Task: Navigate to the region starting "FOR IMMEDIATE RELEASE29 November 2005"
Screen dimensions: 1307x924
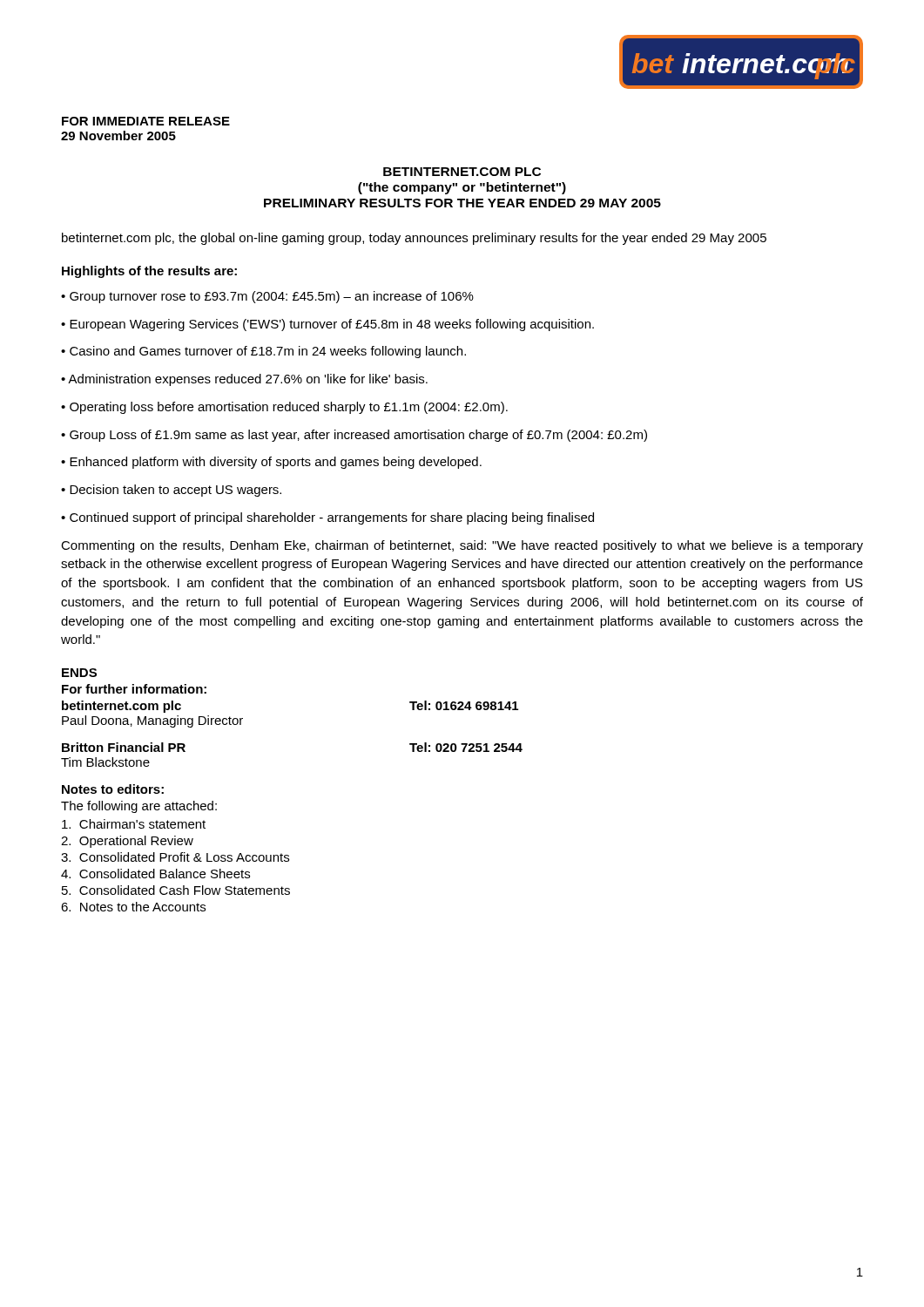Action: 146,121
